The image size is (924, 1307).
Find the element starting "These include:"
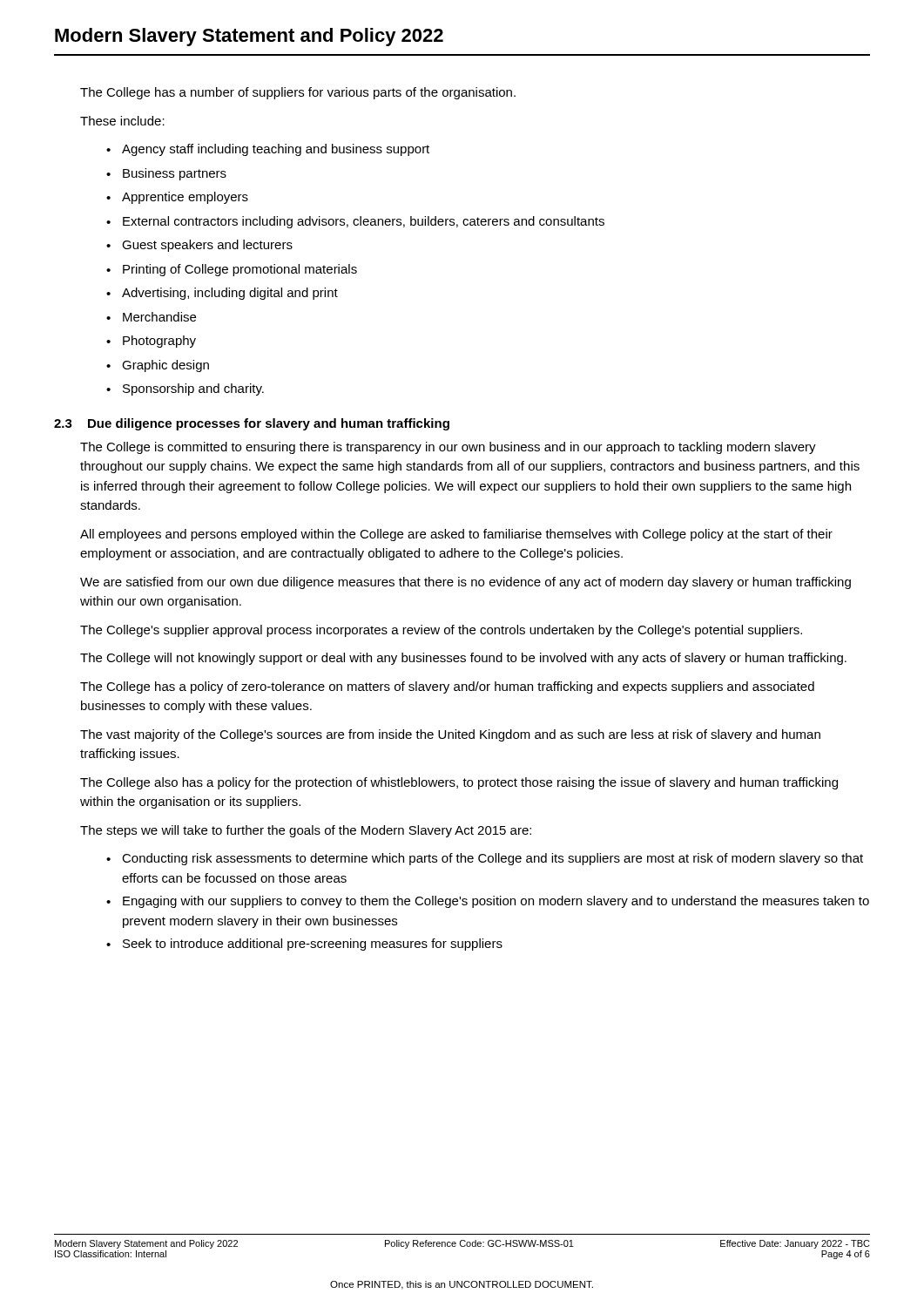click(x=123, y=120)
